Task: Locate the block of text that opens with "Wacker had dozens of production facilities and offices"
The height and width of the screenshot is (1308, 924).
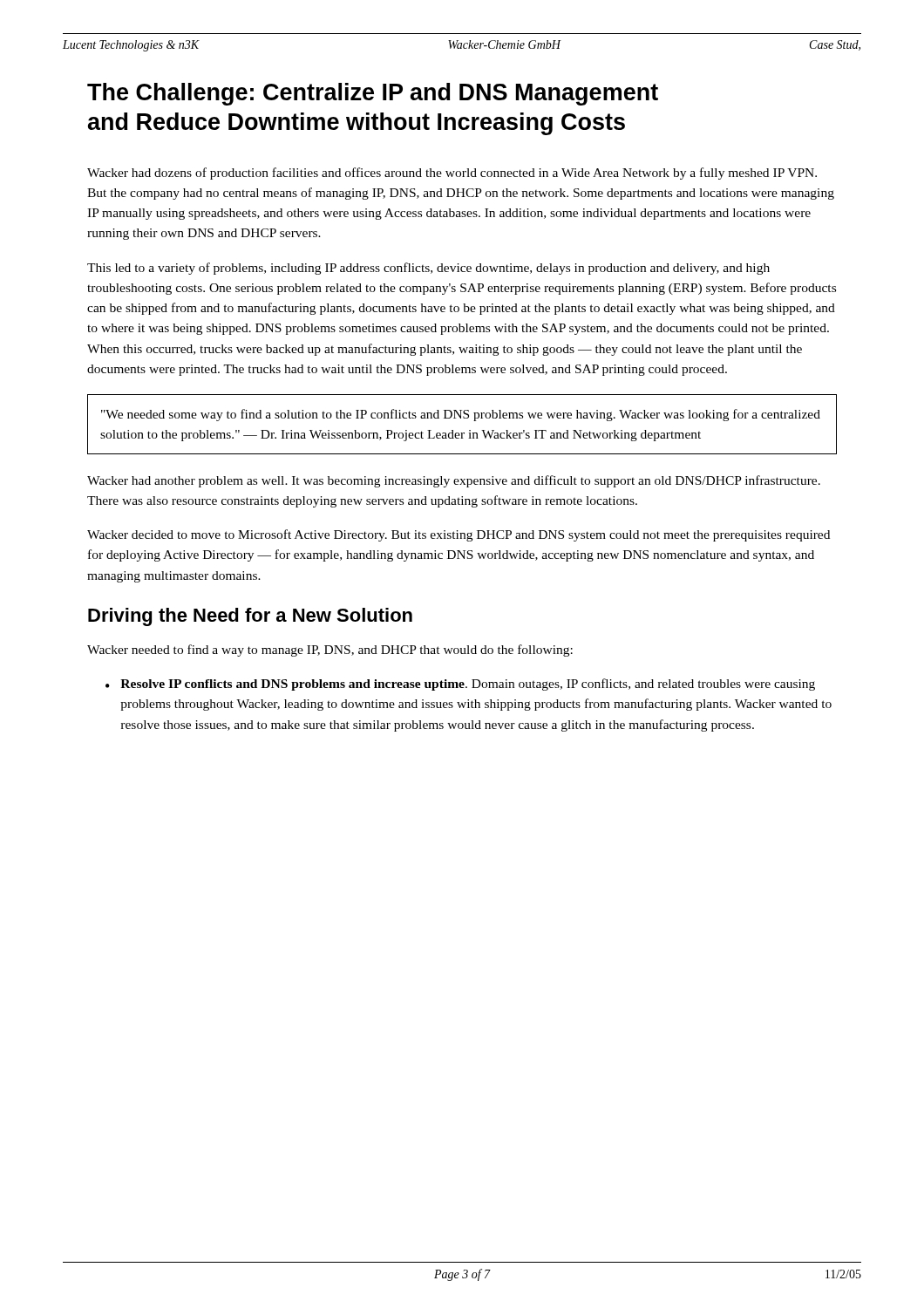Action: (461, 202)
